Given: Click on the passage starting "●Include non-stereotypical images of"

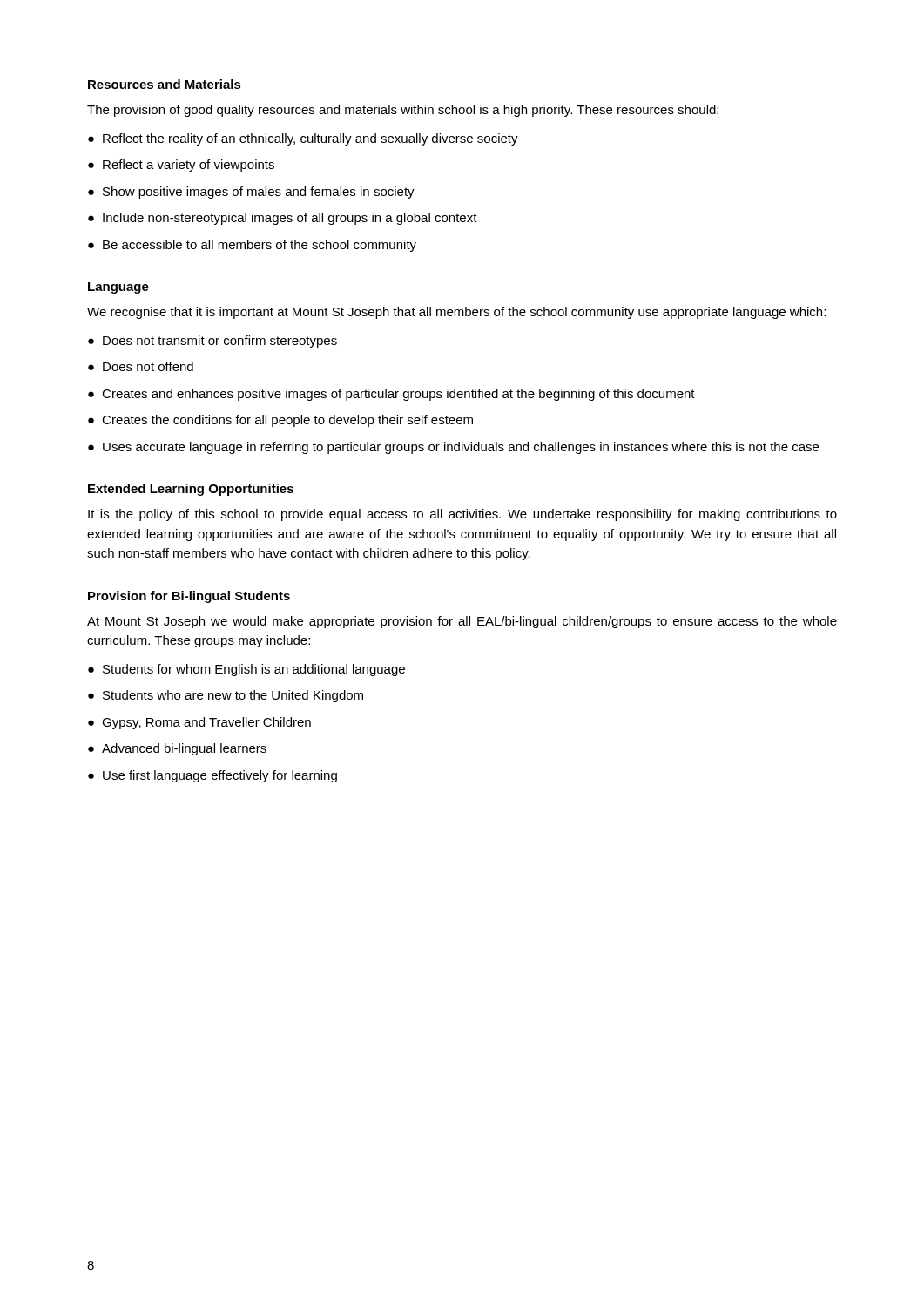Looking at the screenshot, I should [282, 218].
